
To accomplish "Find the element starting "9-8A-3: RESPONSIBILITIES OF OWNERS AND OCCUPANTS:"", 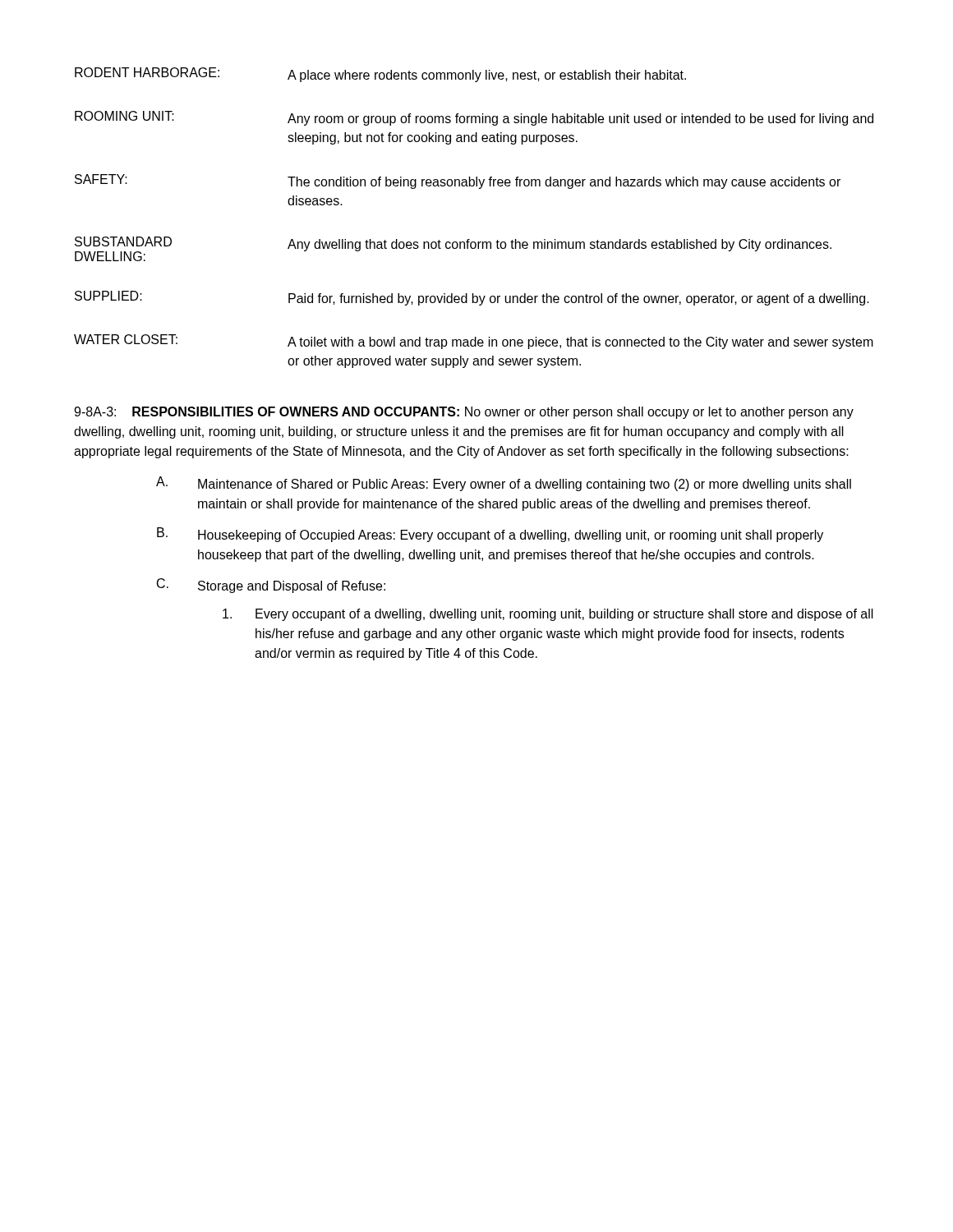I will [x=464, y=431].
